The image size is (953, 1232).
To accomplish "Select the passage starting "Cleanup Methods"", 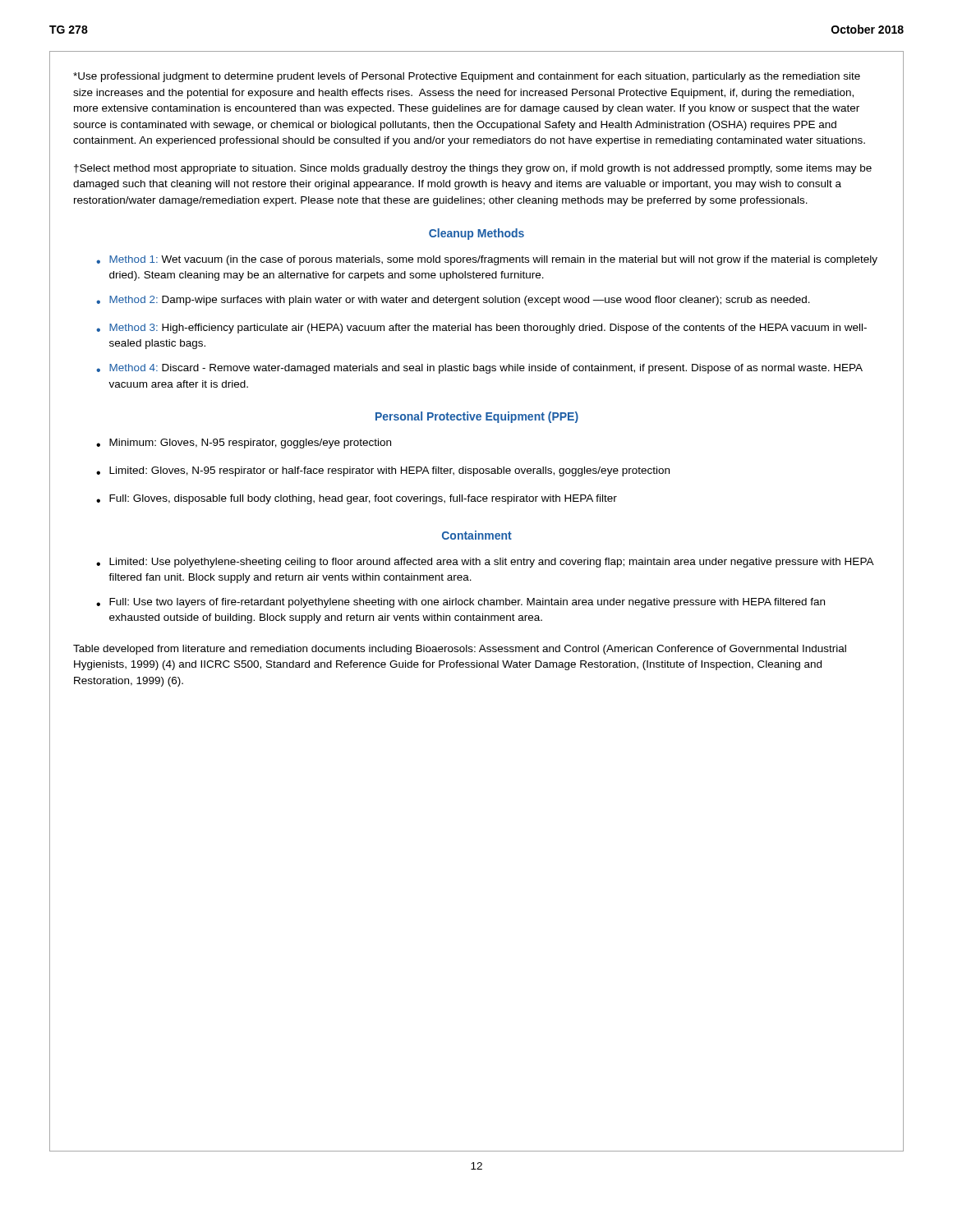I will click(476, 233).
